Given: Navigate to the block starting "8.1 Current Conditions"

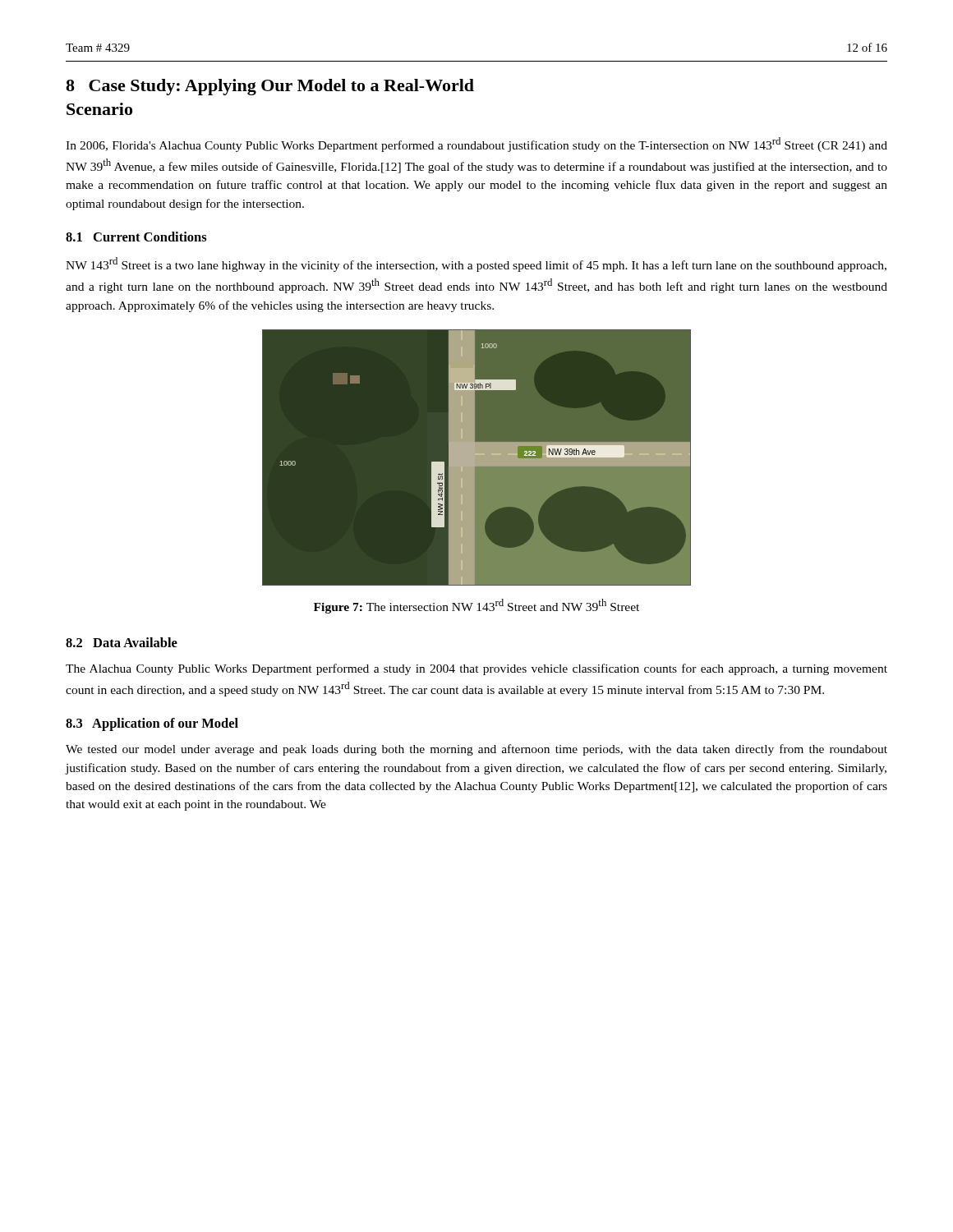Looking at the screenshot, I should pos(136,237).
